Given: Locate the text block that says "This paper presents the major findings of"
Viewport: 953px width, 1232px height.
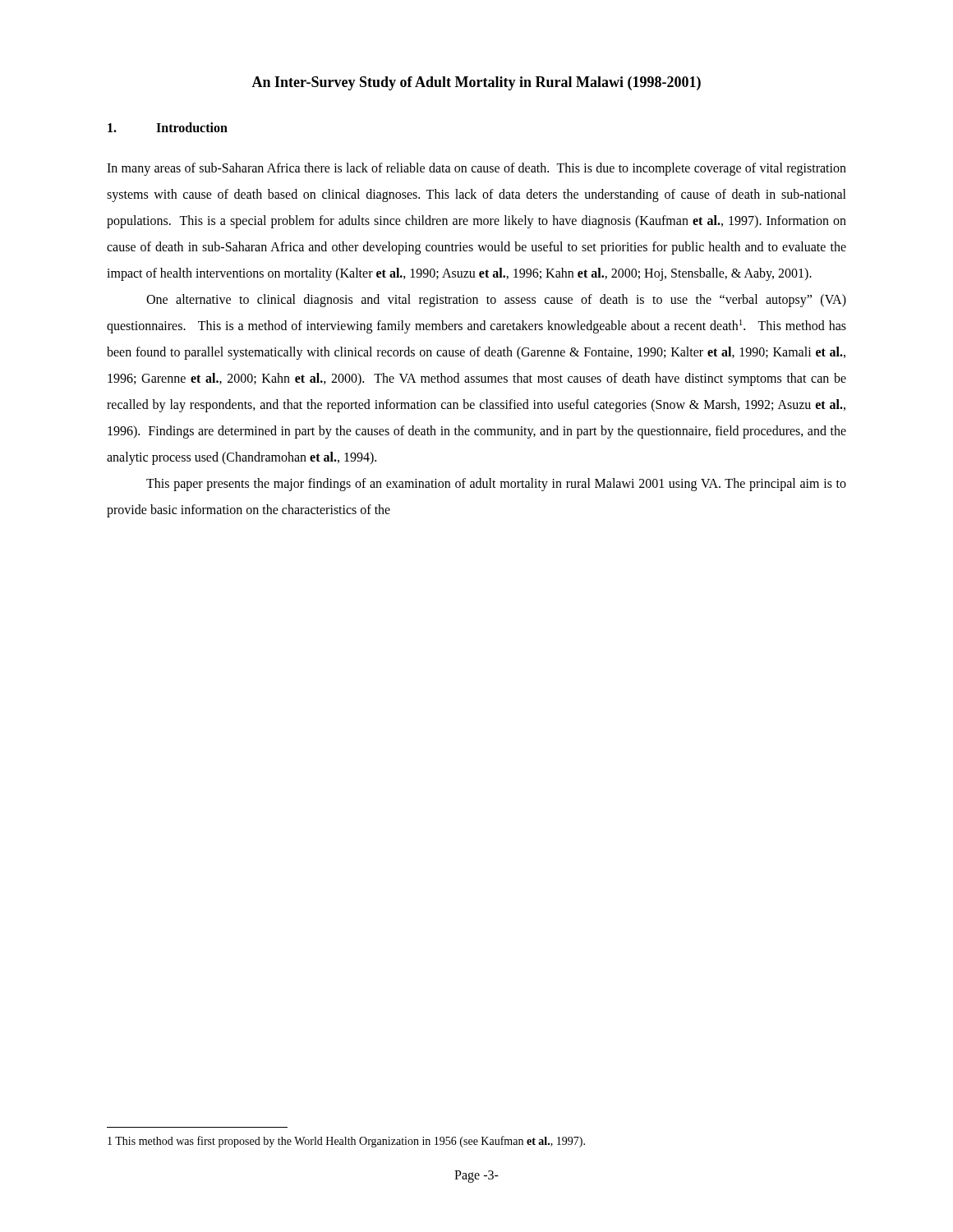Looking at the screenshot, I should (476, 497).
